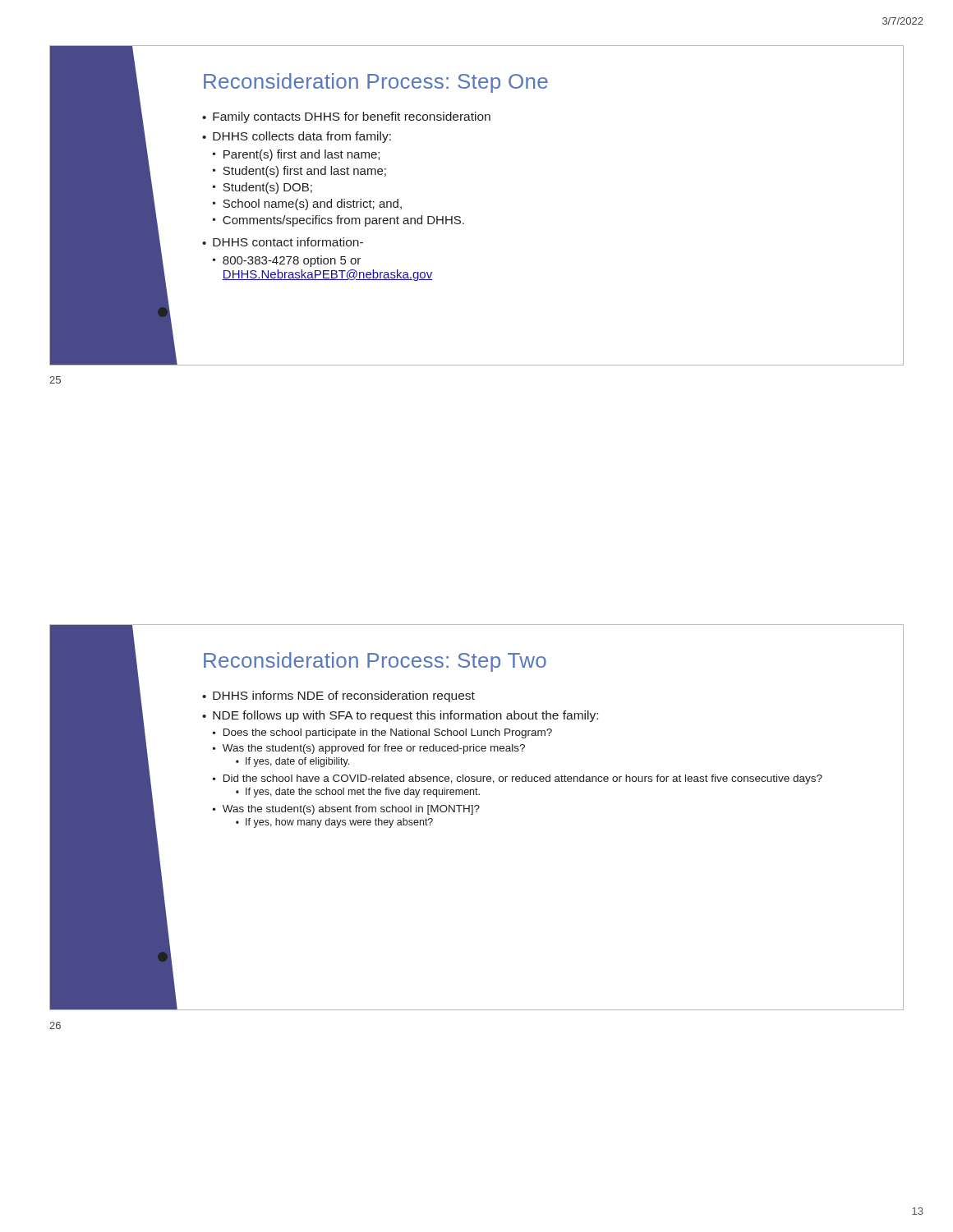Find the list item containing "Student(s) DOB;"
Viewport: 953px width, 1232px height.
tap(267, 188)
